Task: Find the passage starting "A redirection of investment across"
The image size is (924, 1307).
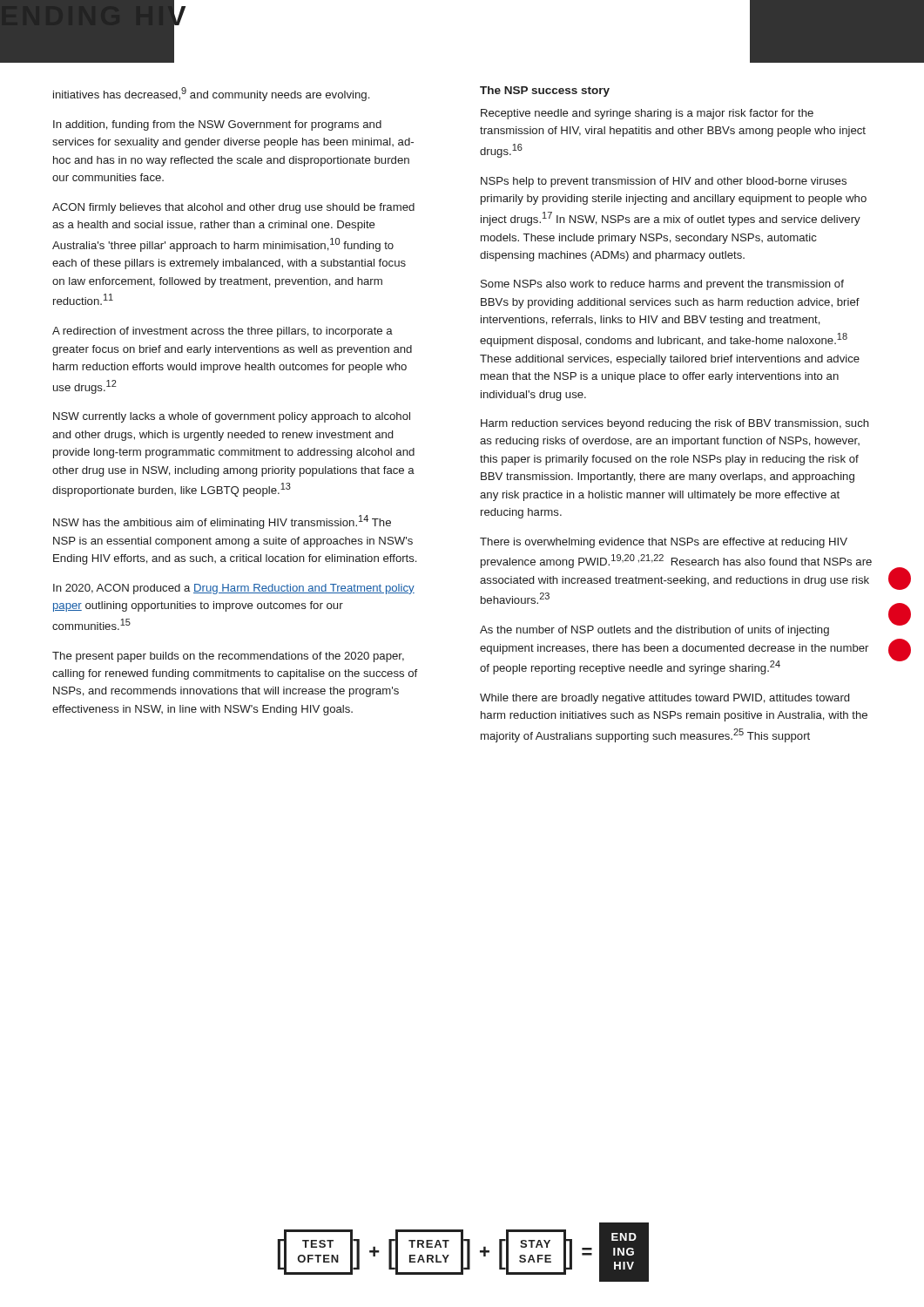Action: point(232,359)
